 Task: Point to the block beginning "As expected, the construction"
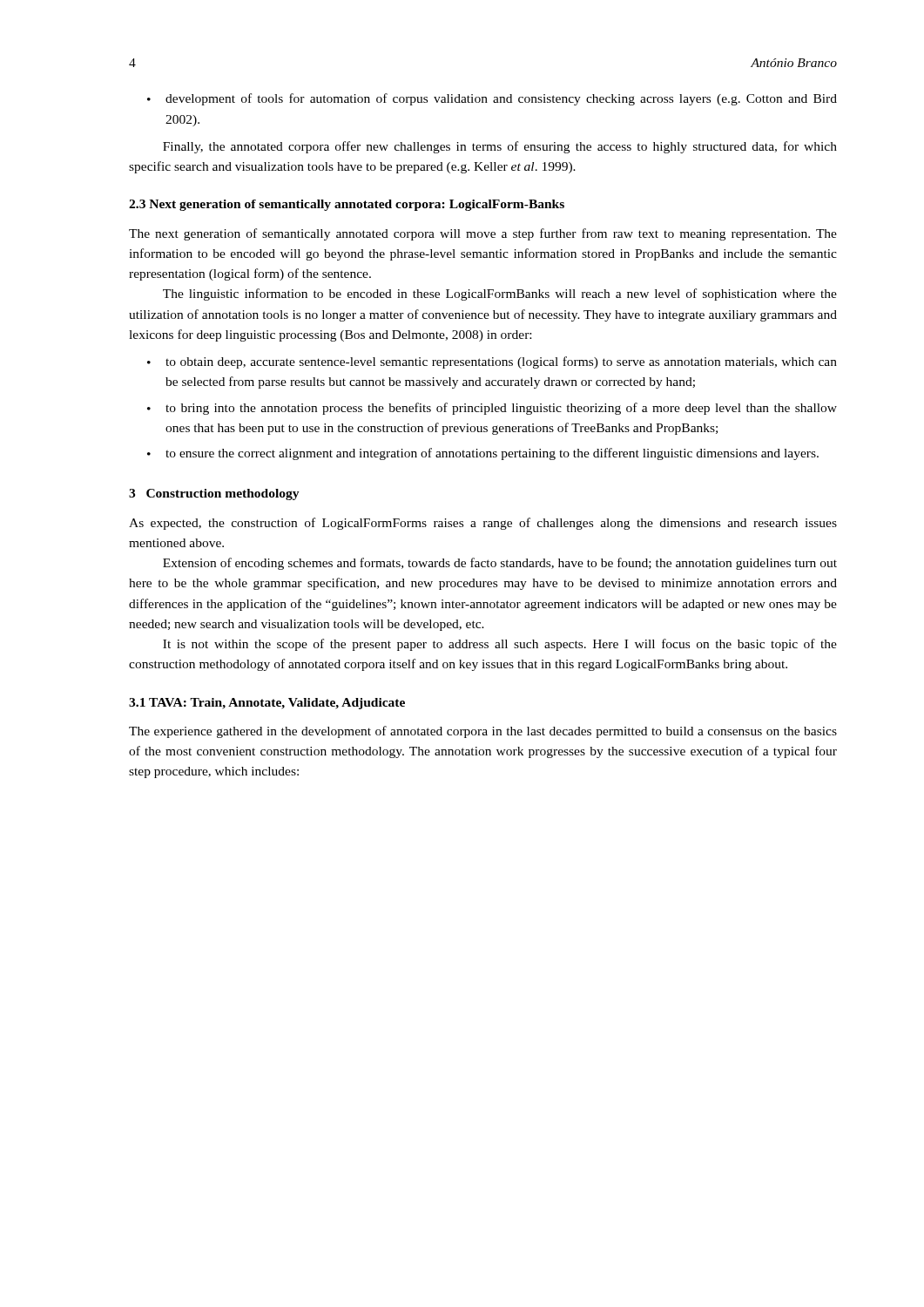click(483, 532)
